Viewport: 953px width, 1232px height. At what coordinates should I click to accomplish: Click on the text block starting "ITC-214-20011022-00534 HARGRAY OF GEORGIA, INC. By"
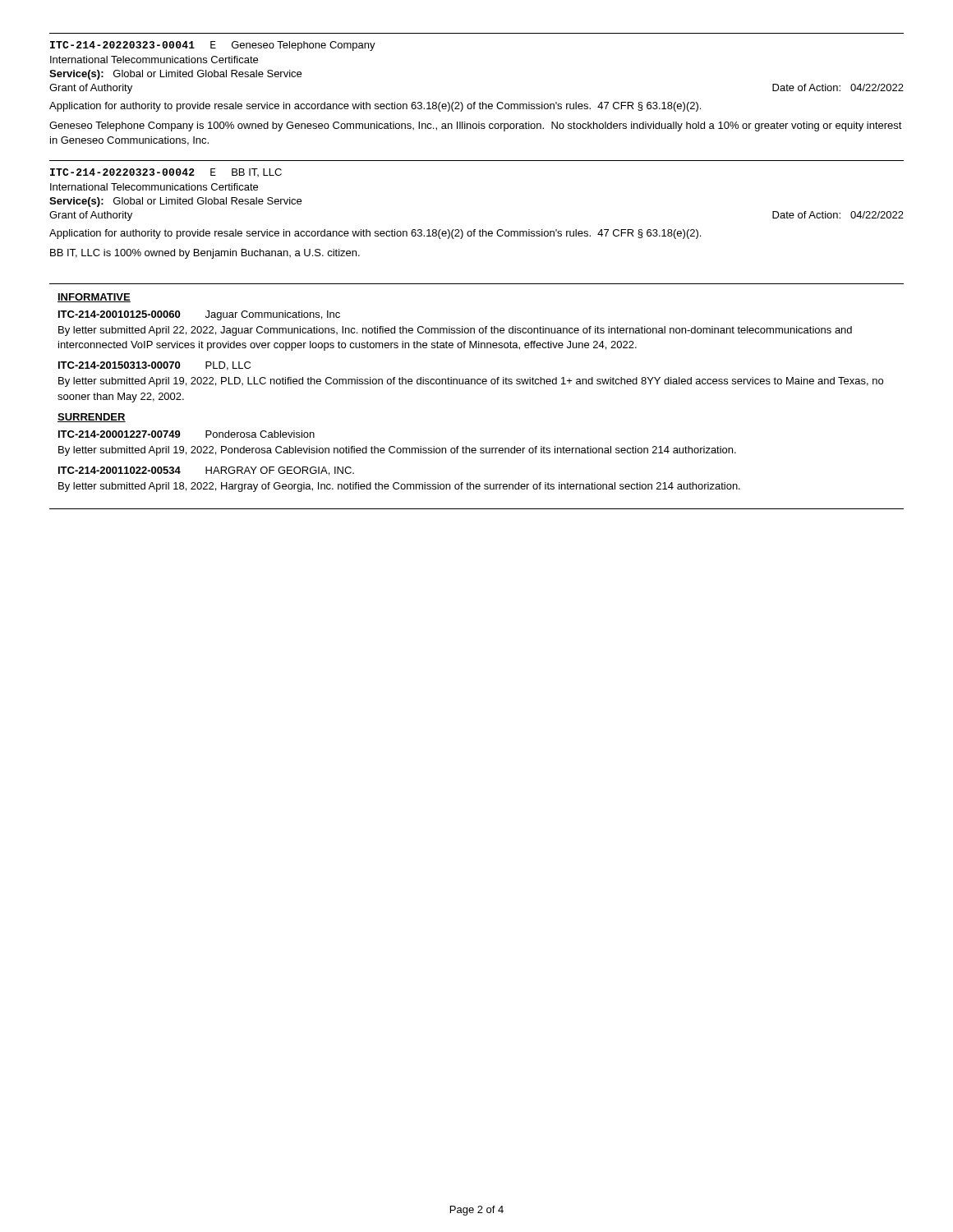point(476,479)
